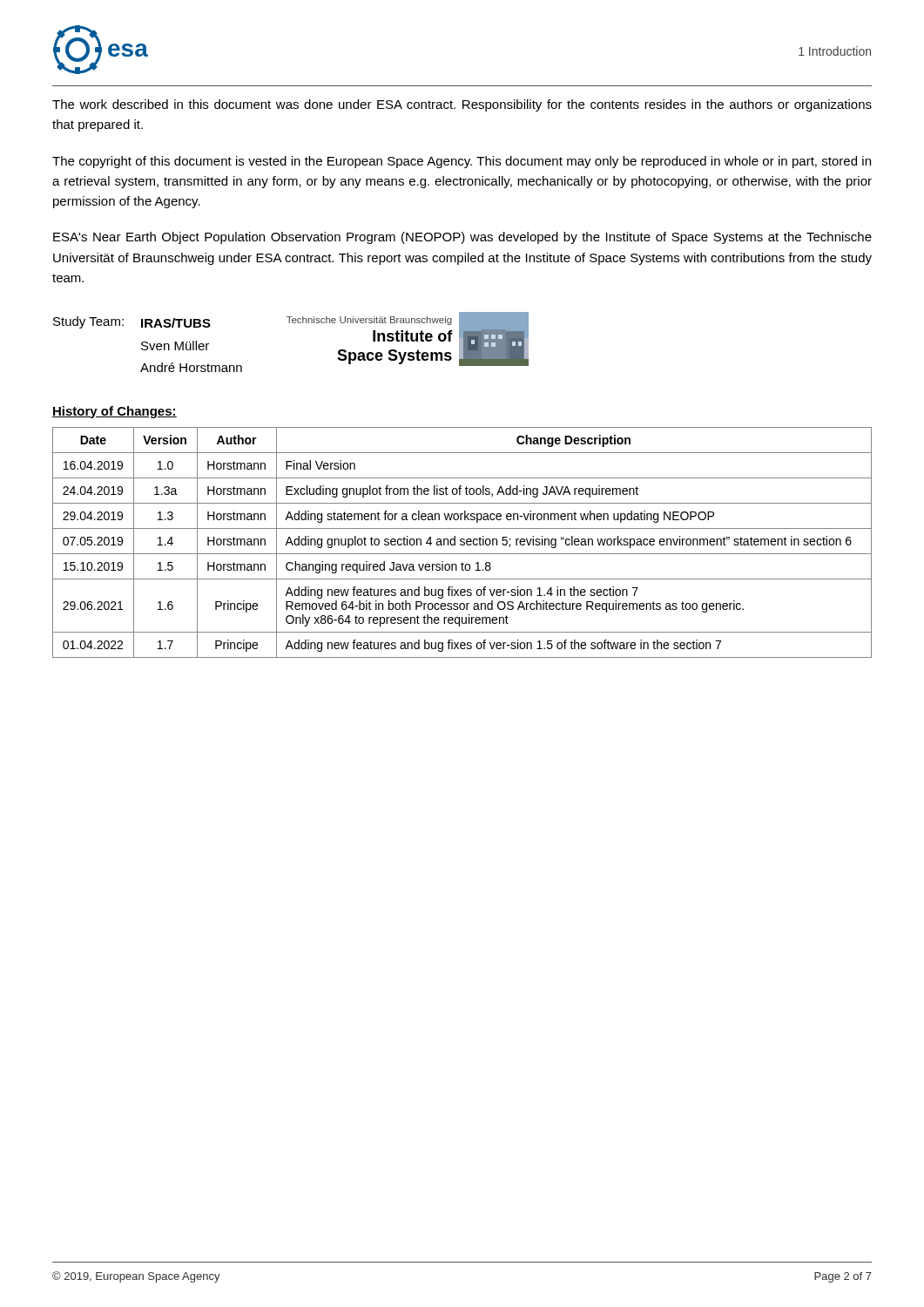924x1307 pixels.
Task: Click on the text block that says "ESA's Near Earth Object Population Observation"
Action: [x=462, y=257]
